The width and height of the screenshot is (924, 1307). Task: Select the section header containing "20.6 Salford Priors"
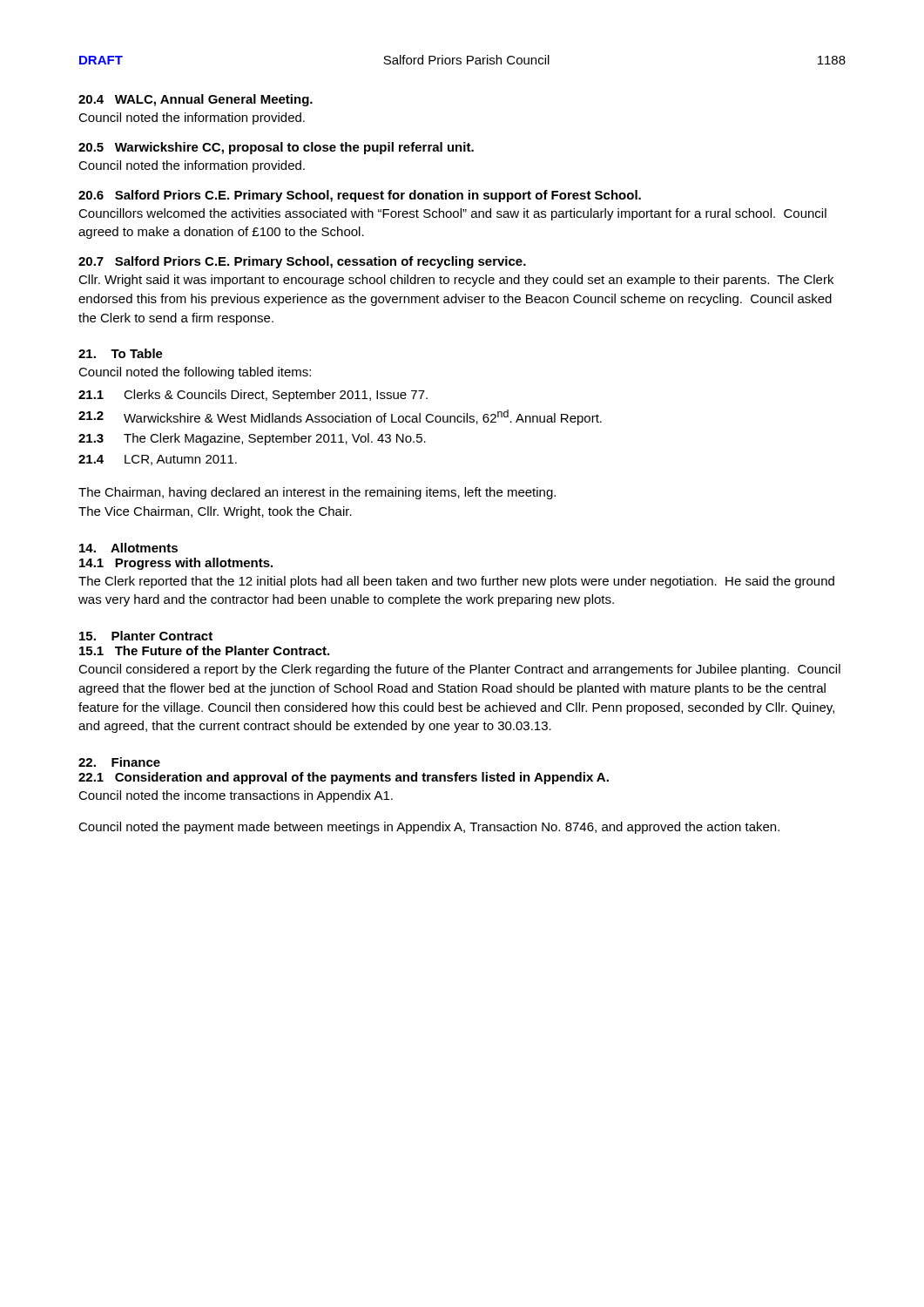point(360,194)
